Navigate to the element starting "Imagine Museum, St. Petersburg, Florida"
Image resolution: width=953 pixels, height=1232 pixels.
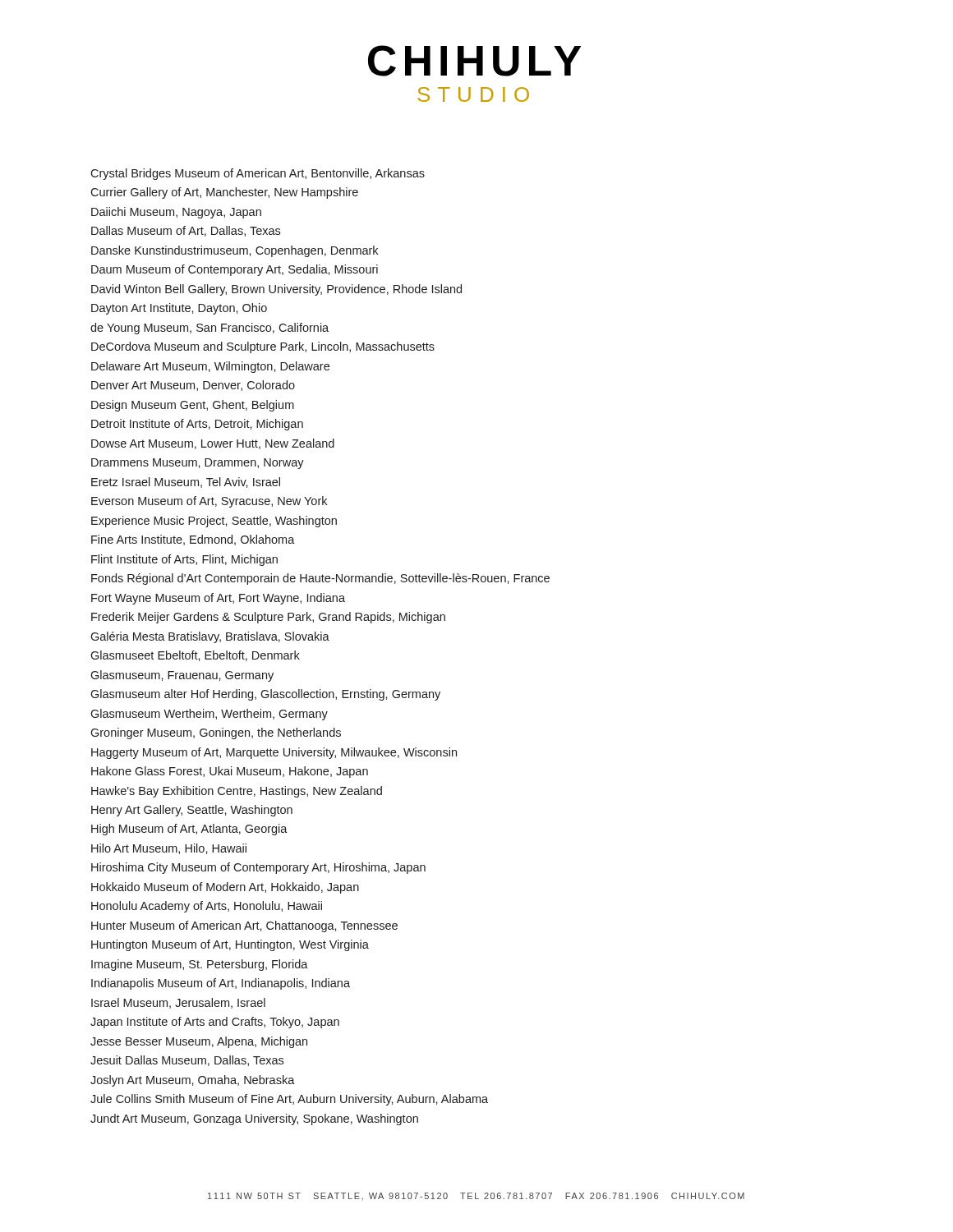click(x=199, y=964)
